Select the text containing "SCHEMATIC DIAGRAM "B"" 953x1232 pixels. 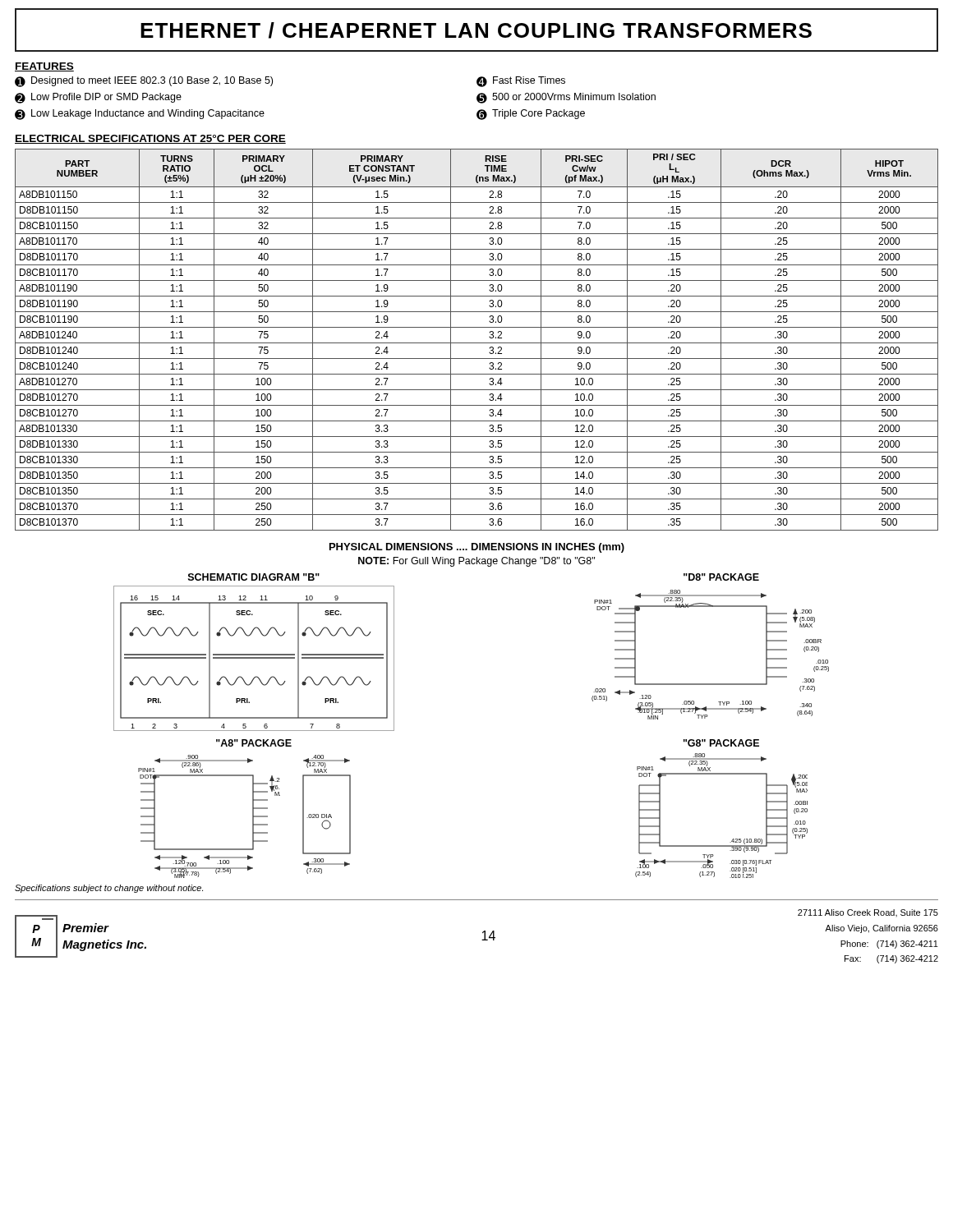(254, 578)
